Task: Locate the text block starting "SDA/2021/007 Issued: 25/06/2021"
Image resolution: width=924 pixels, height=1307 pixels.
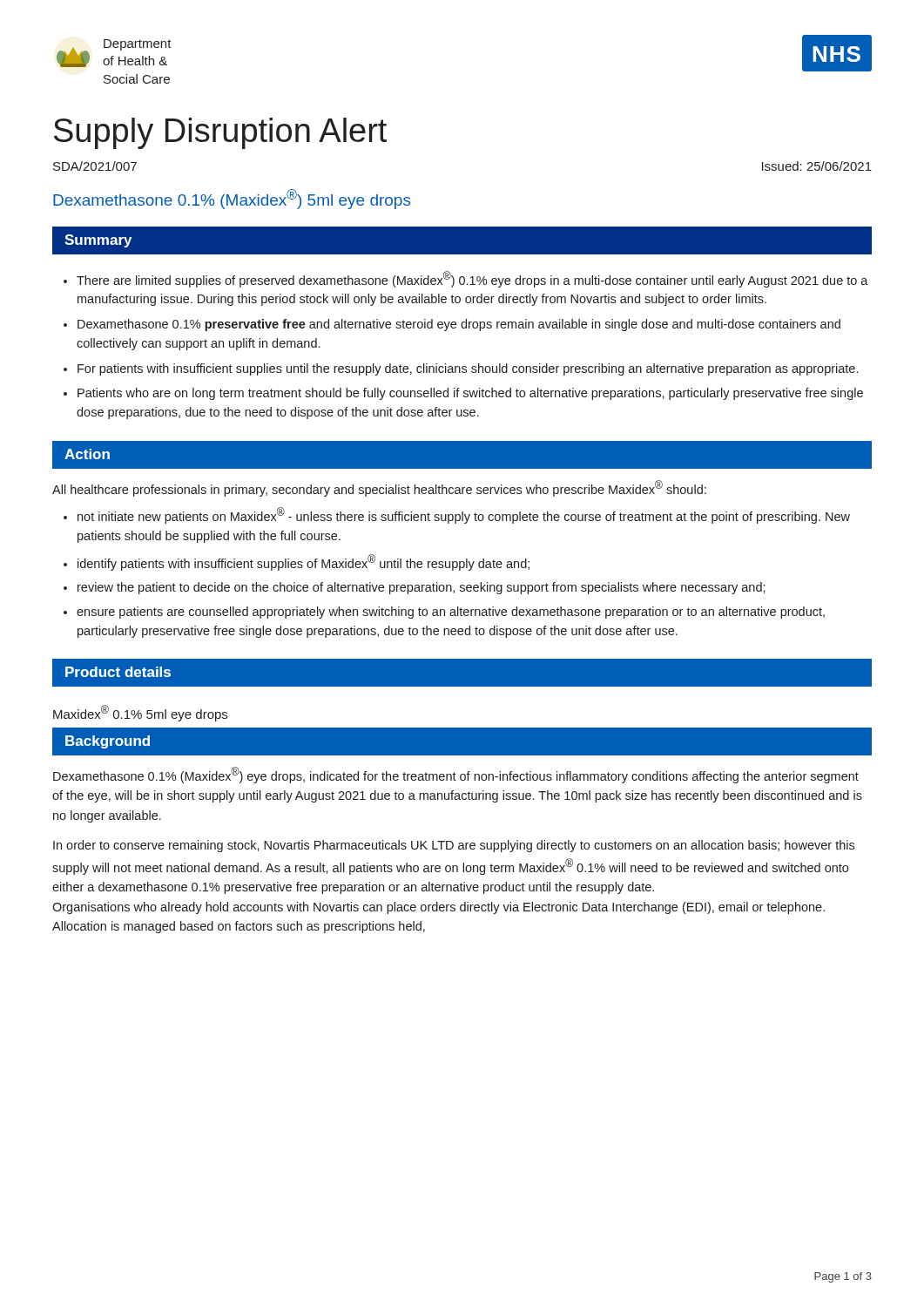Action: [95, 166]
